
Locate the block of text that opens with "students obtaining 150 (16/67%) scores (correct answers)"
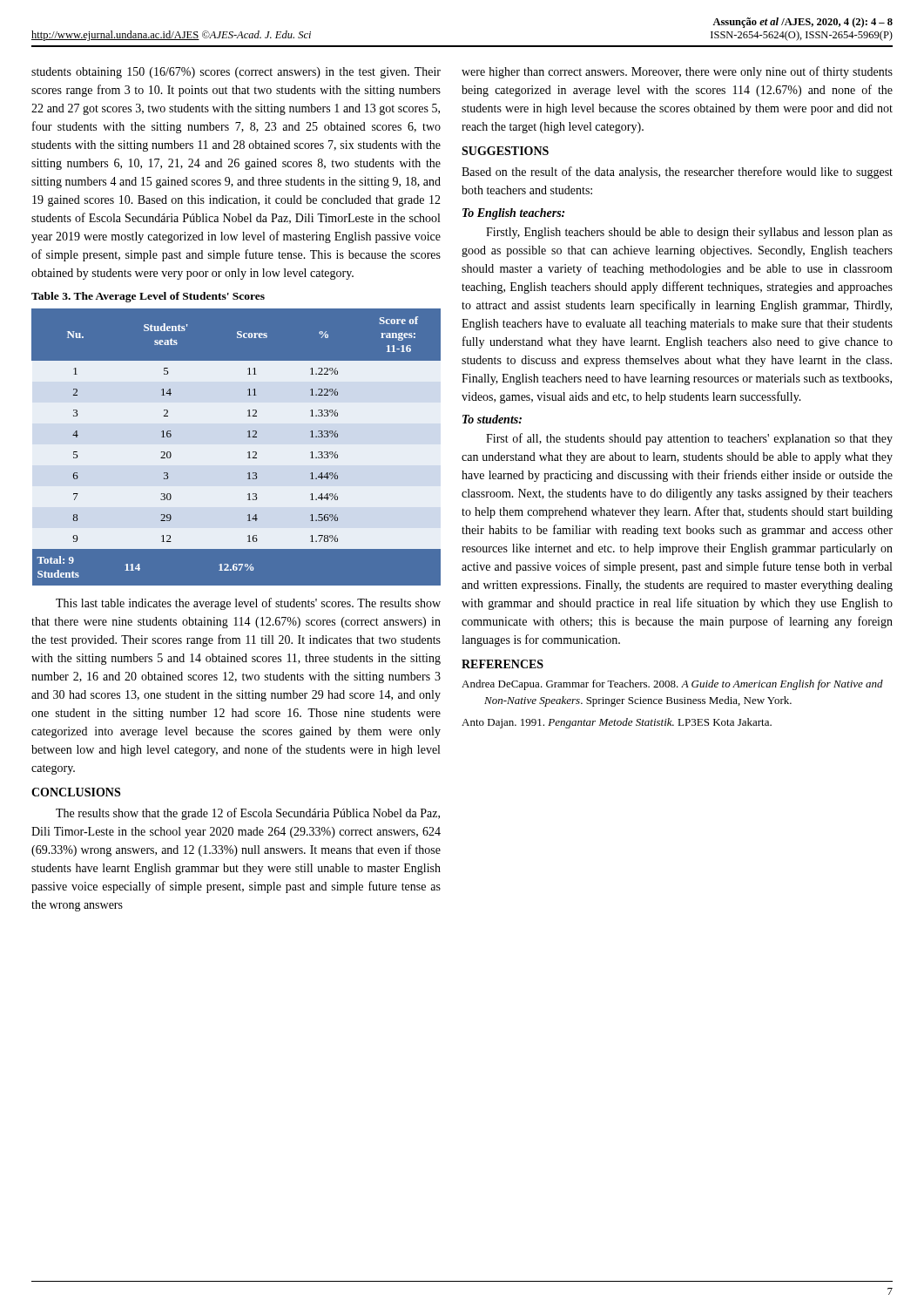(x=236, y=173)
